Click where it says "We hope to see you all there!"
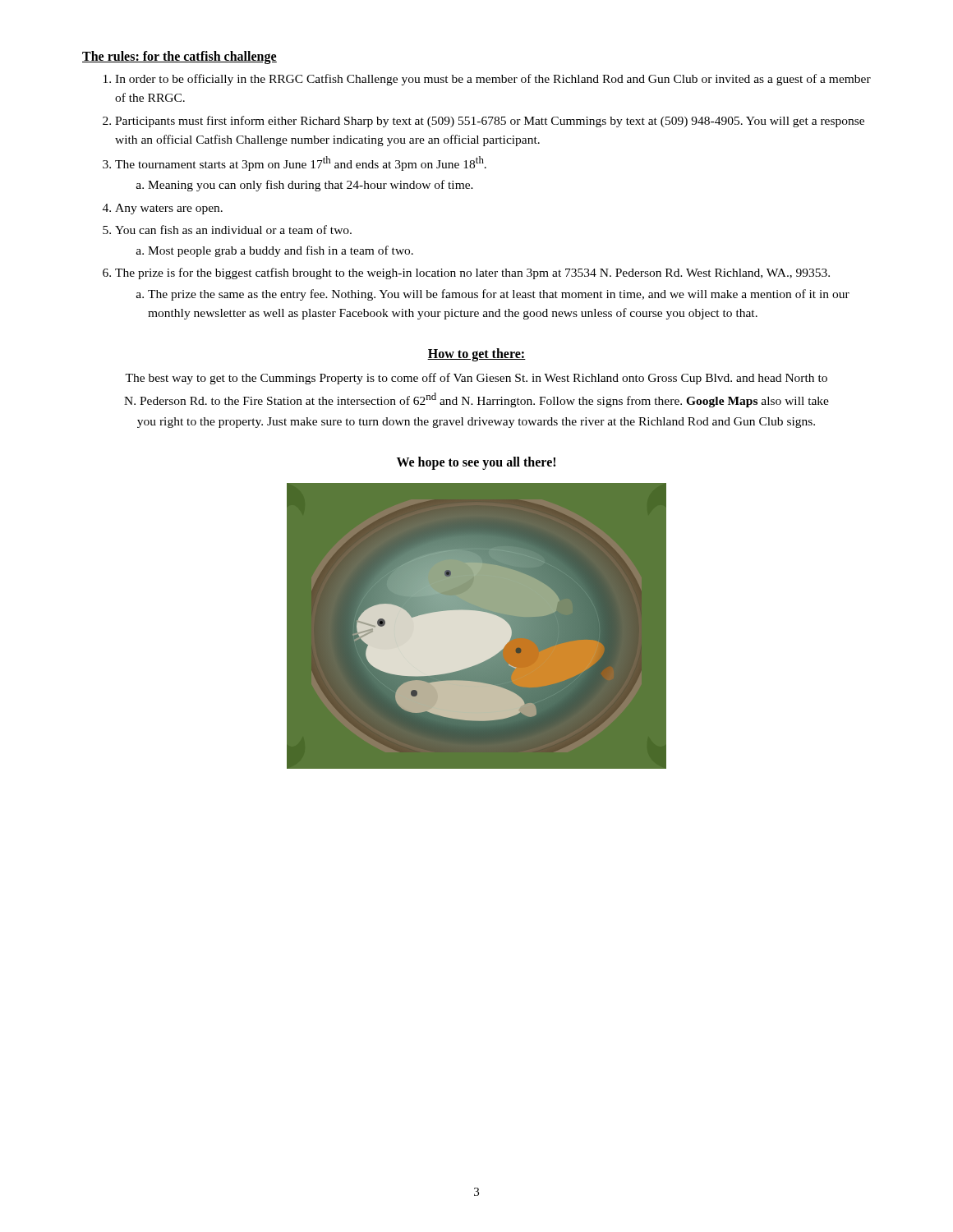953x1232 pixels. click(476, 462)
